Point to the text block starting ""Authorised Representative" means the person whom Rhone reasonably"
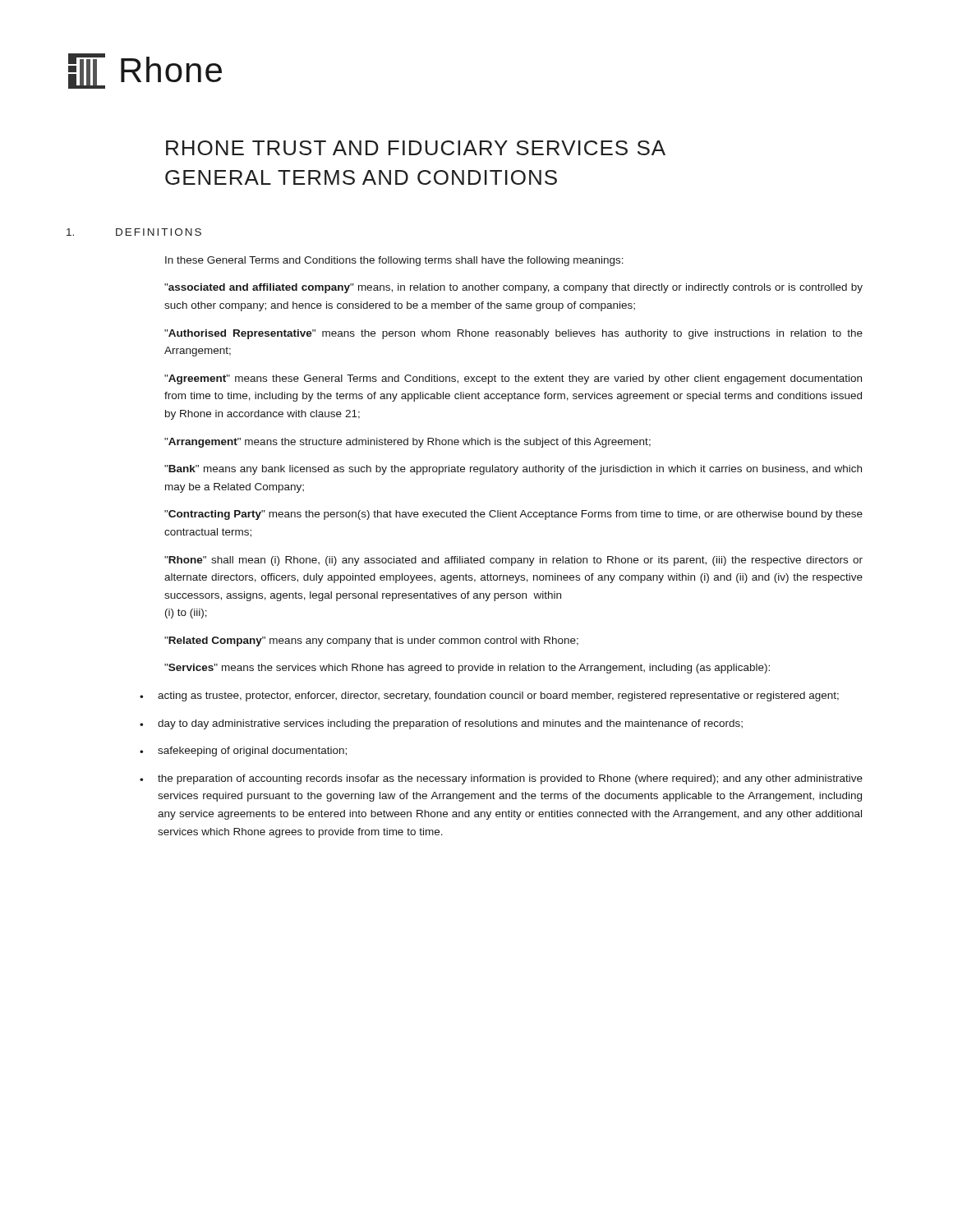 click(513, 342)
